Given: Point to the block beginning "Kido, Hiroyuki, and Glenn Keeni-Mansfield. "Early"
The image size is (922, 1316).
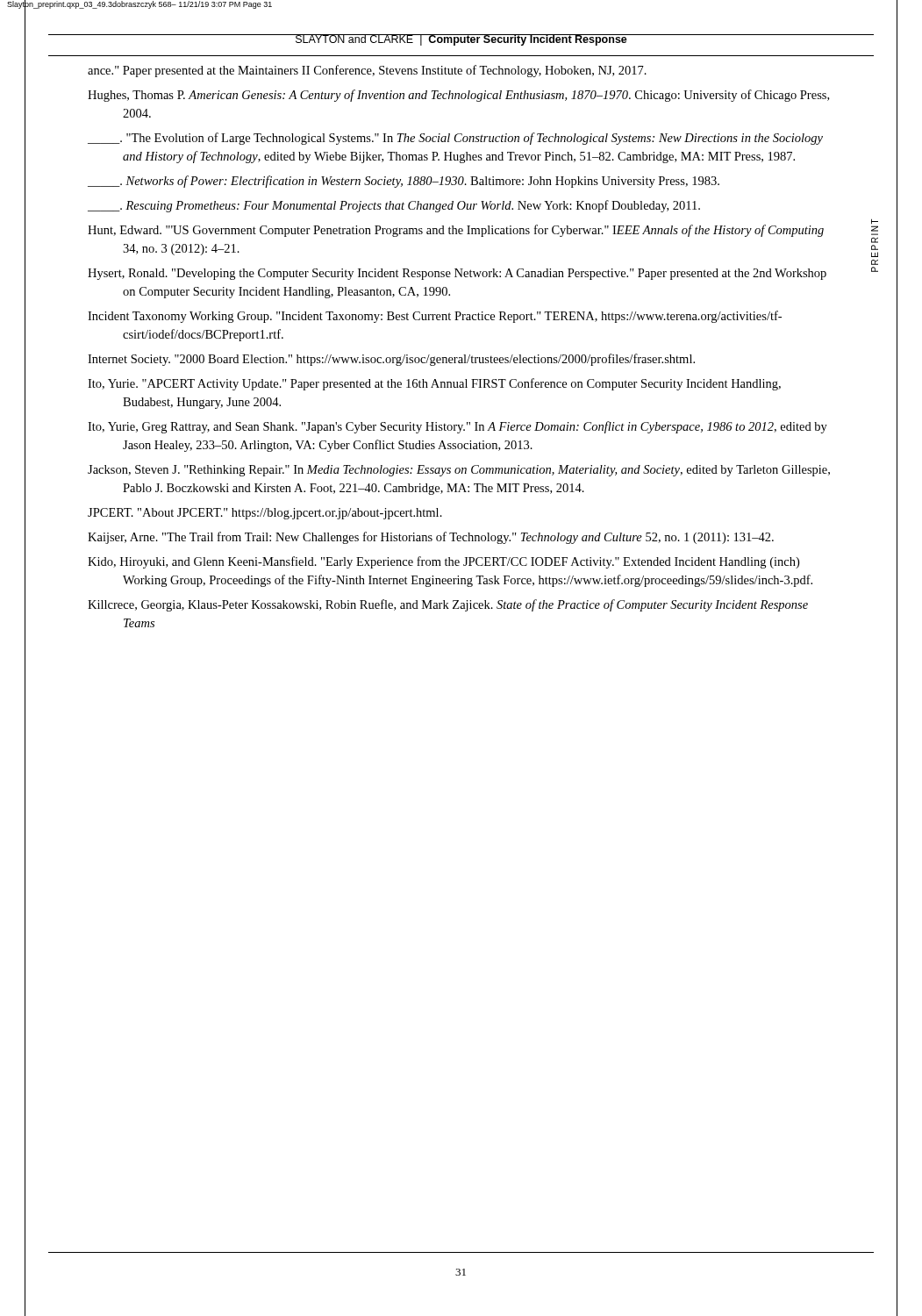Looking at the screenshot, I should pos(451,571).
